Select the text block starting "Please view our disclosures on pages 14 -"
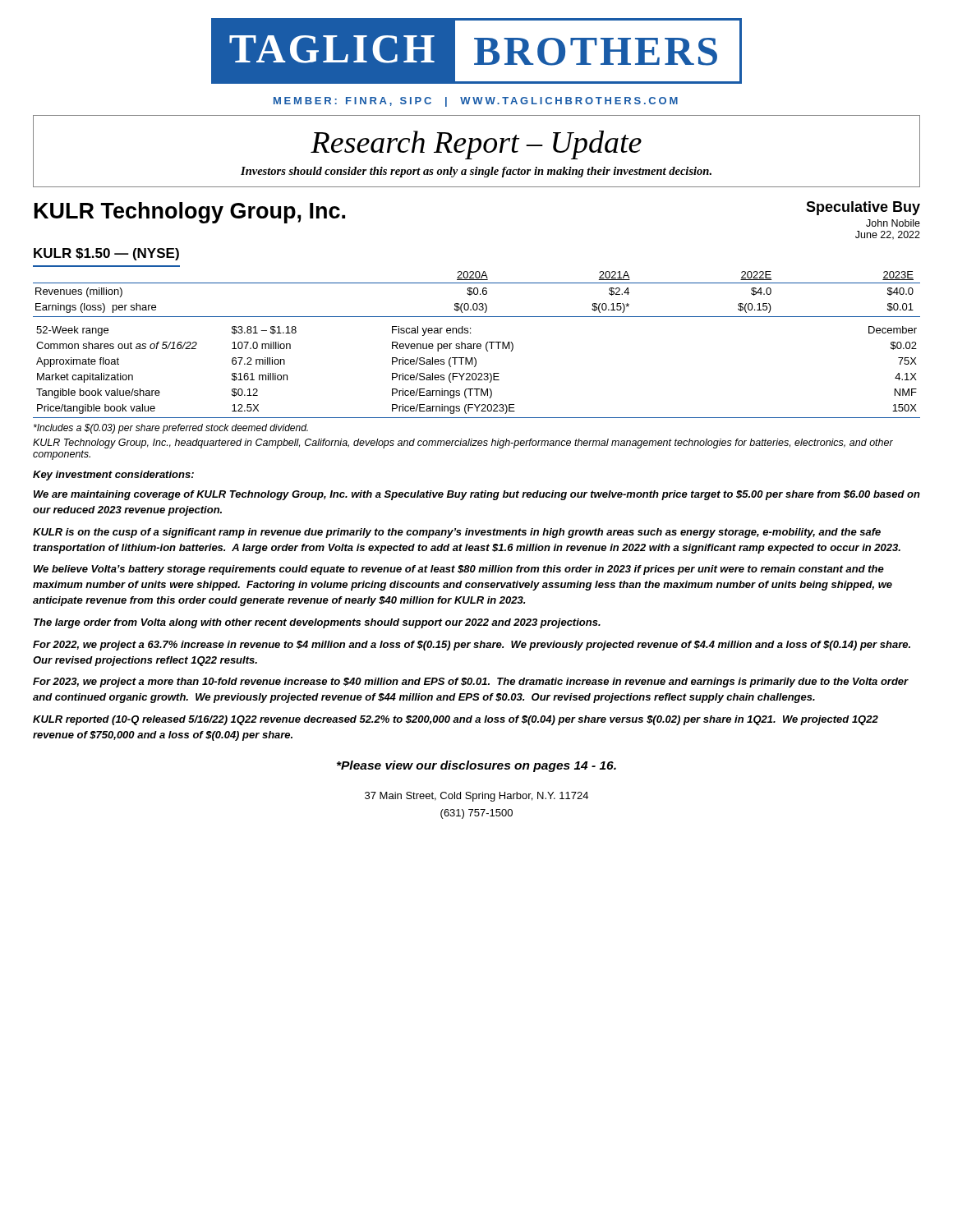Image resolution: width=953 pixels, height=1232 pixels. (x=476, y=765)
